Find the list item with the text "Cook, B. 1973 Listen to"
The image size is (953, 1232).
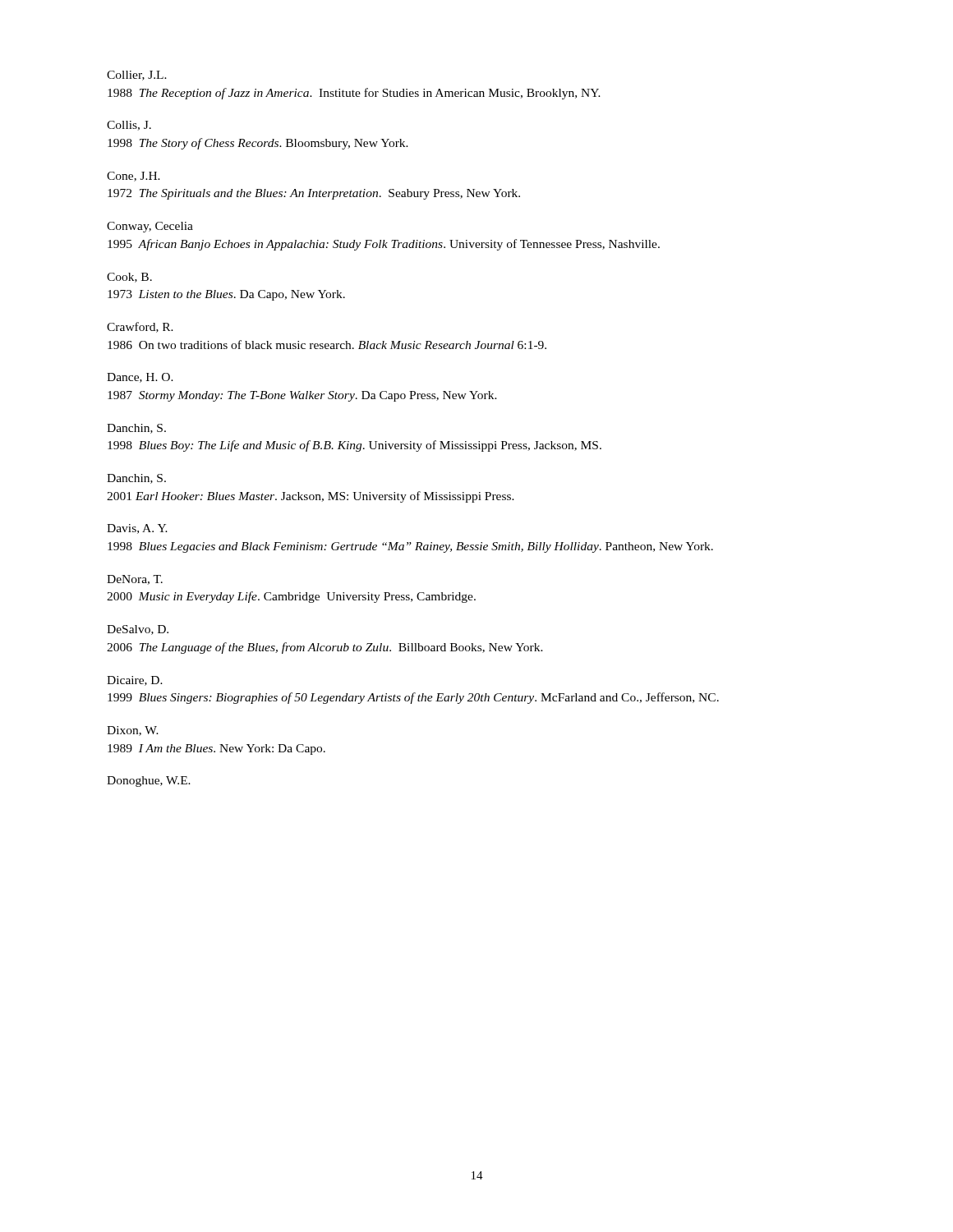[129, 278]
